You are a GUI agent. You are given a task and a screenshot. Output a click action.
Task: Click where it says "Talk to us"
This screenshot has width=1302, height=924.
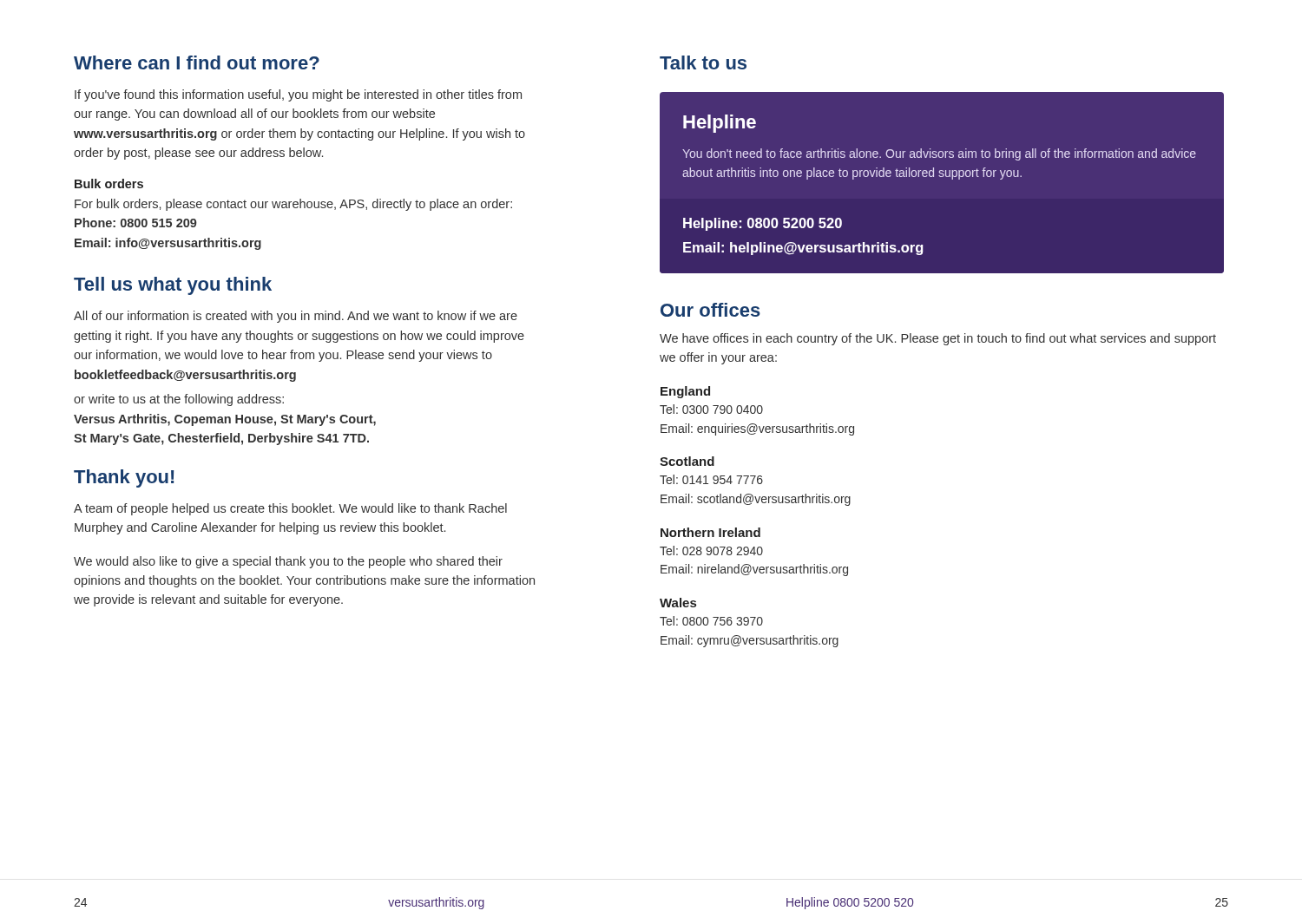coord(703,62)
